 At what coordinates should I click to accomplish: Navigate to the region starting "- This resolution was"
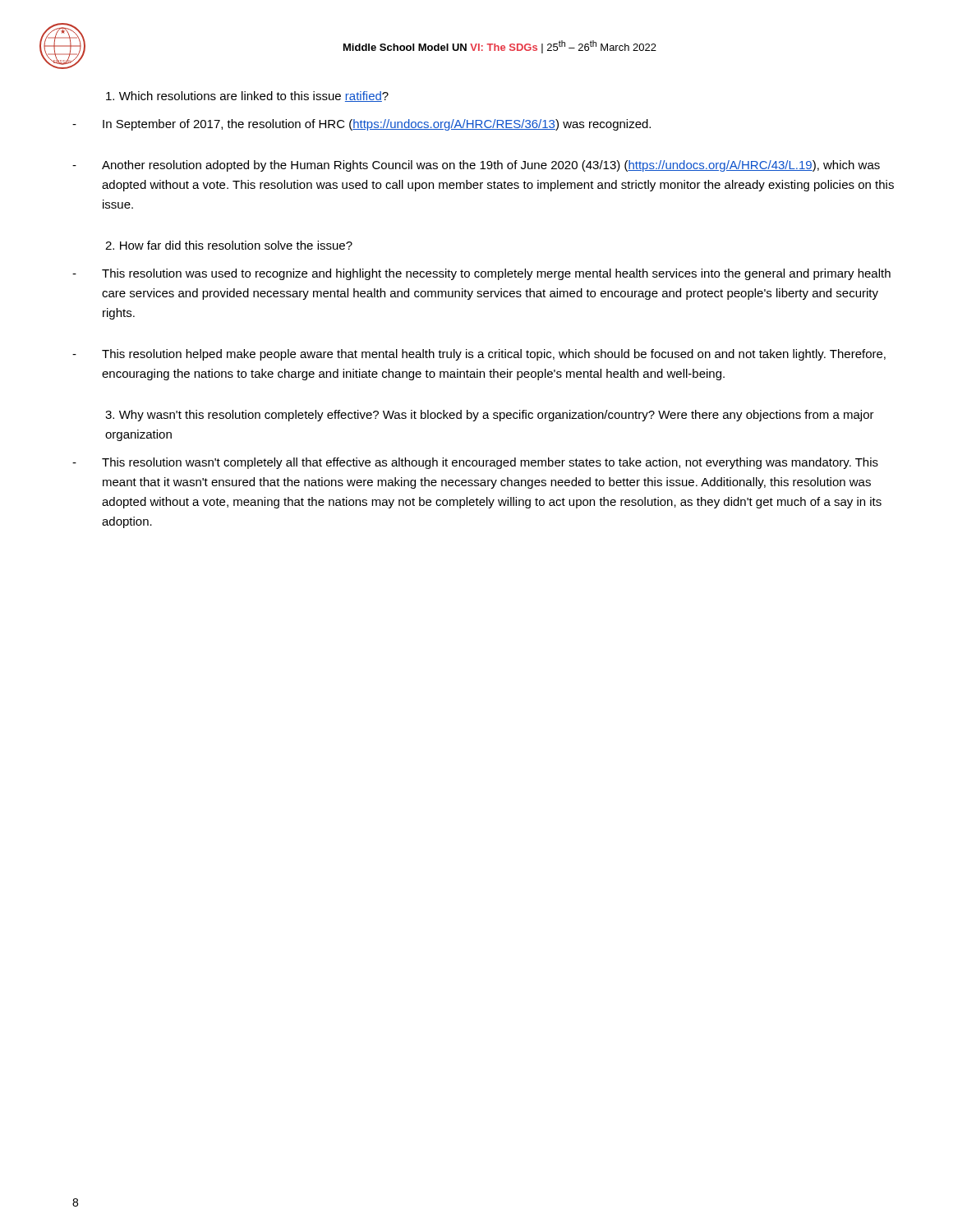484,293
